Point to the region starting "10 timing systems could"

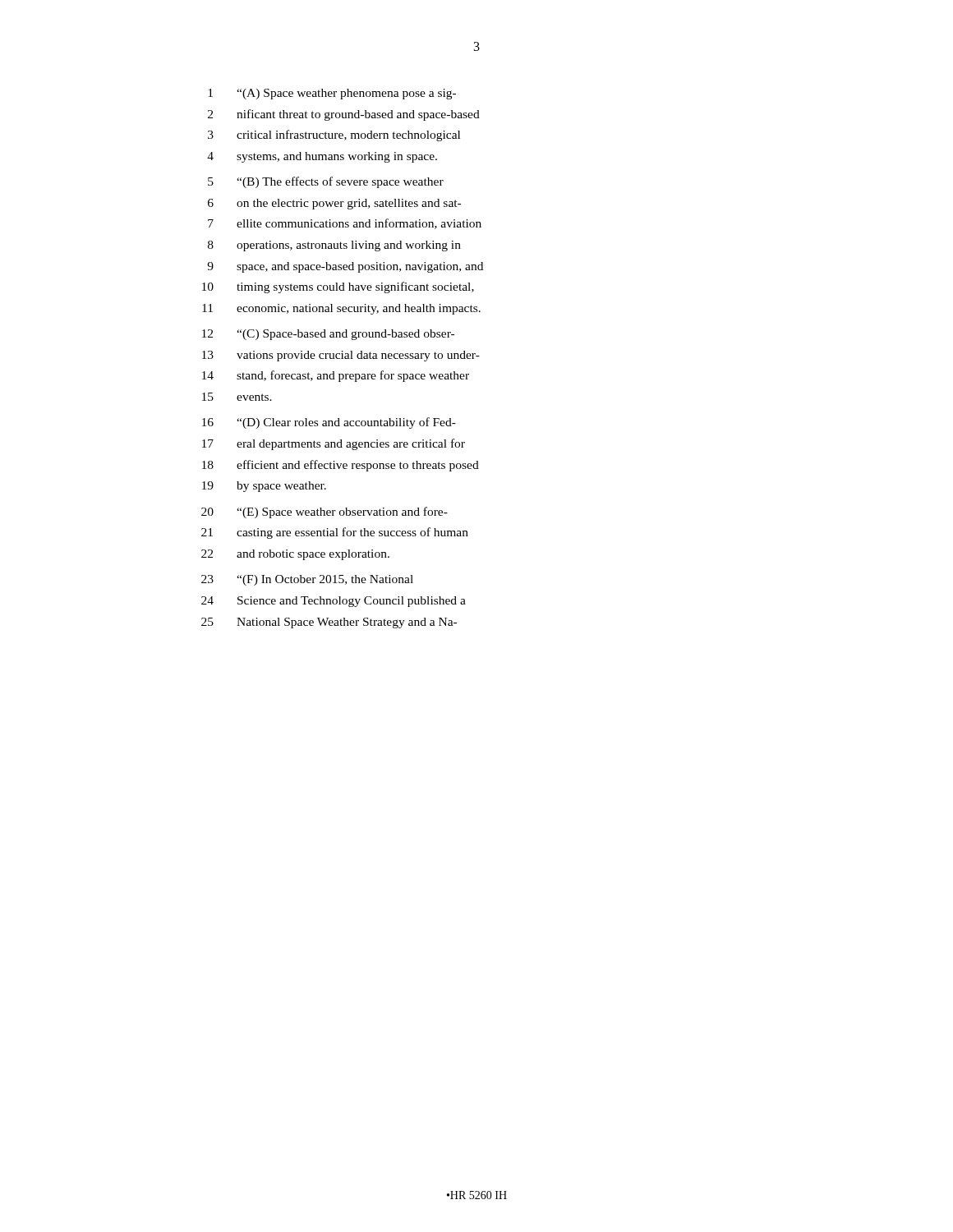338,287
